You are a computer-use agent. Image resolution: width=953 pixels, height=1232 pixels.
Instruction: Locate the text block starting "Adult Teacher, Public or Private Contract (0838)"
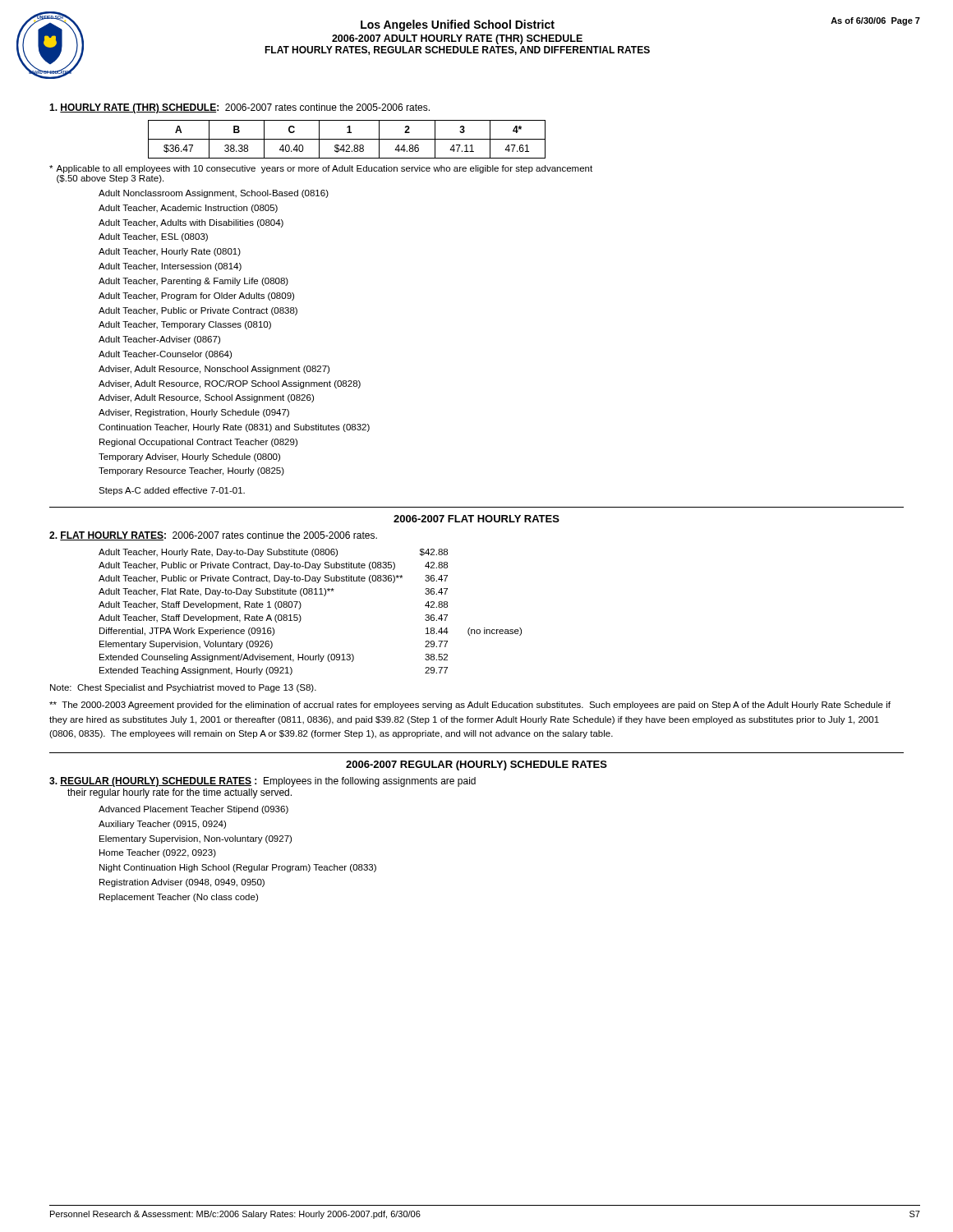[x=198, y=310]
